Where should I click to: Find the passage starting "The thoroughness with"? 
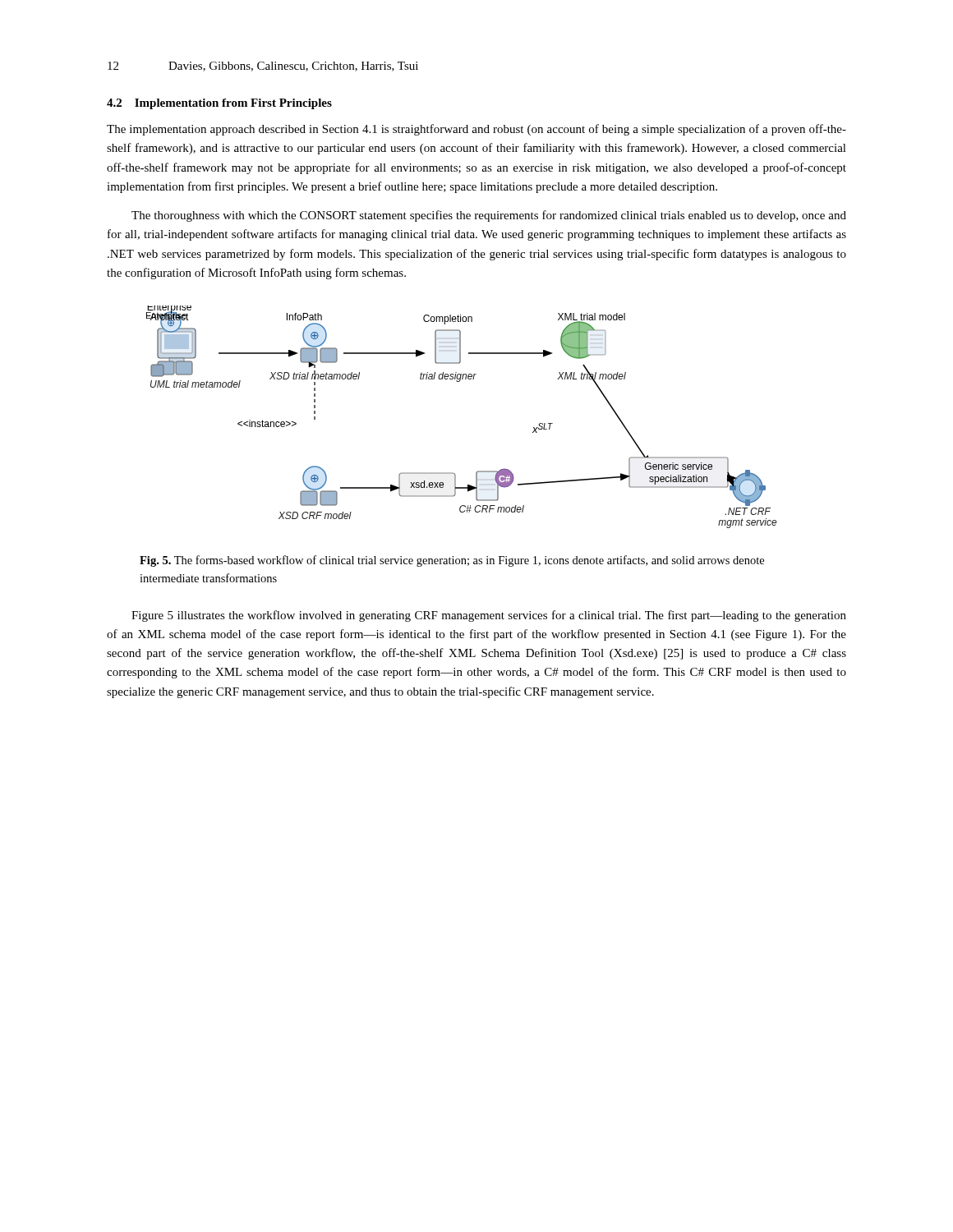(x=476, y=244)
